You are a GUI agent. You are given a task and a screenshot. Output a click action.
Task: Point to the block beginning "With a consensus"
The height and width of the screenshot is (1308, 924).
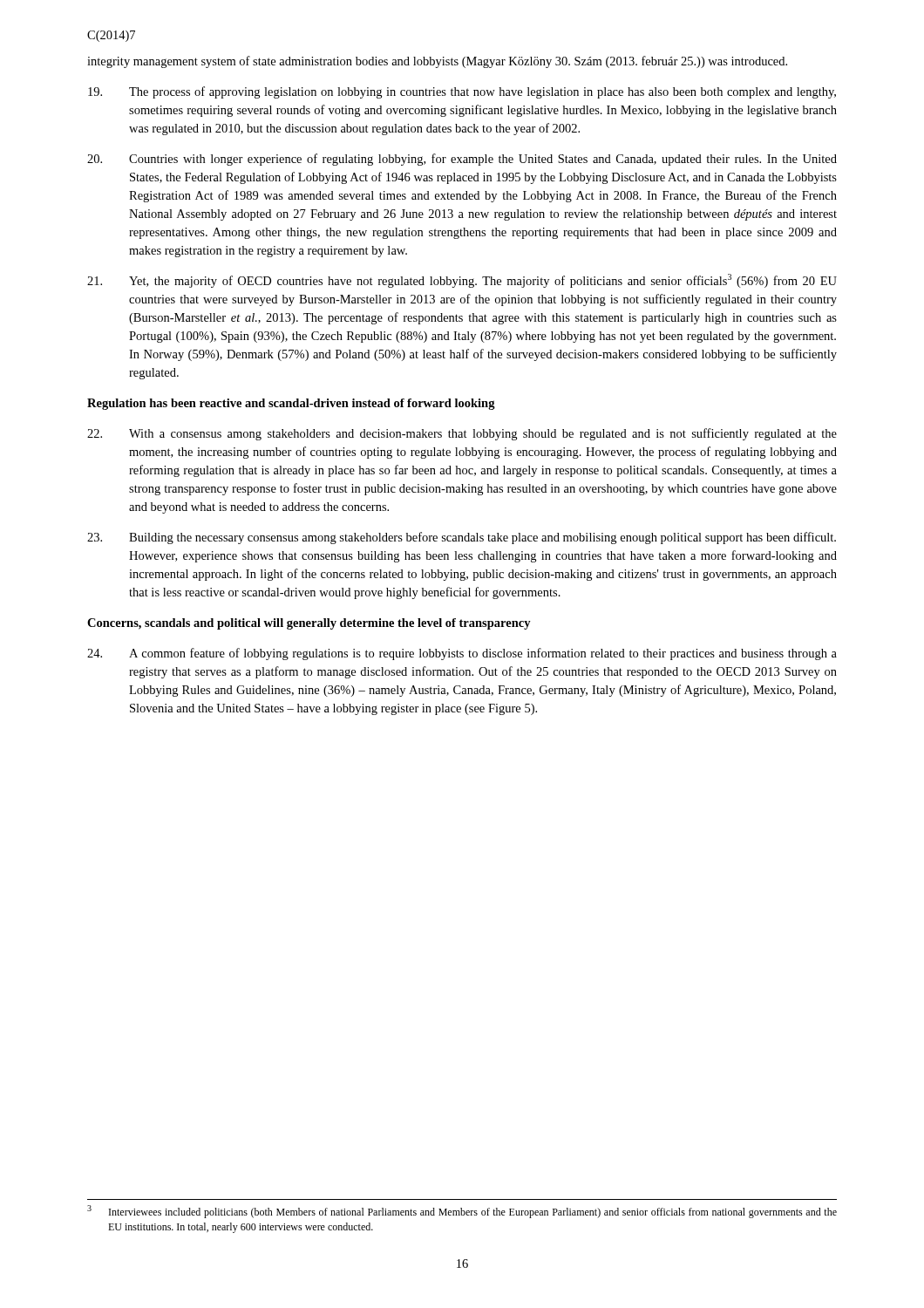[x=462, y=471]
